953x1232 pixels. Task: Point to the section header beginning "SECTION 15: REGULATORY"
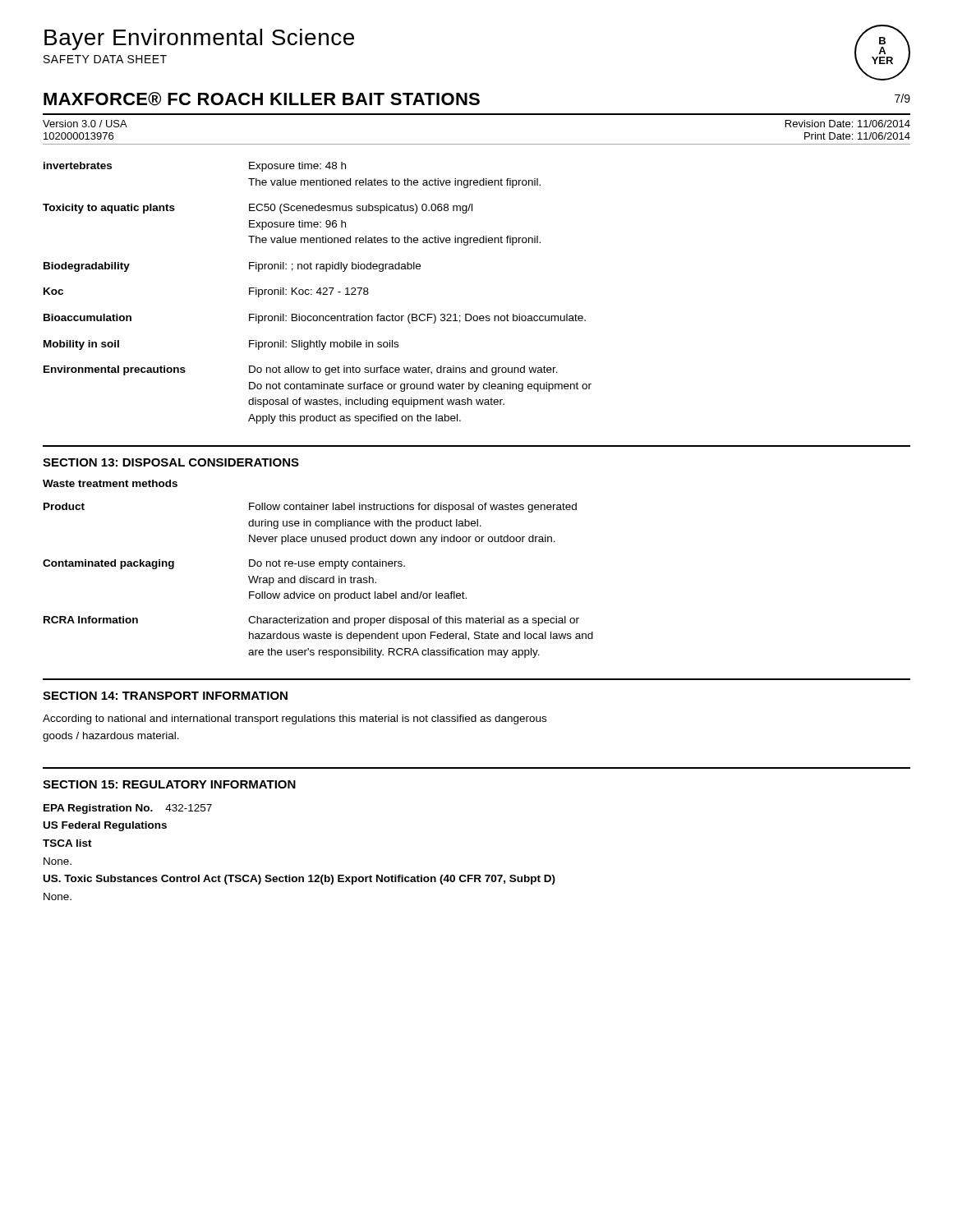pyautogui.click(x=169, y=784)
